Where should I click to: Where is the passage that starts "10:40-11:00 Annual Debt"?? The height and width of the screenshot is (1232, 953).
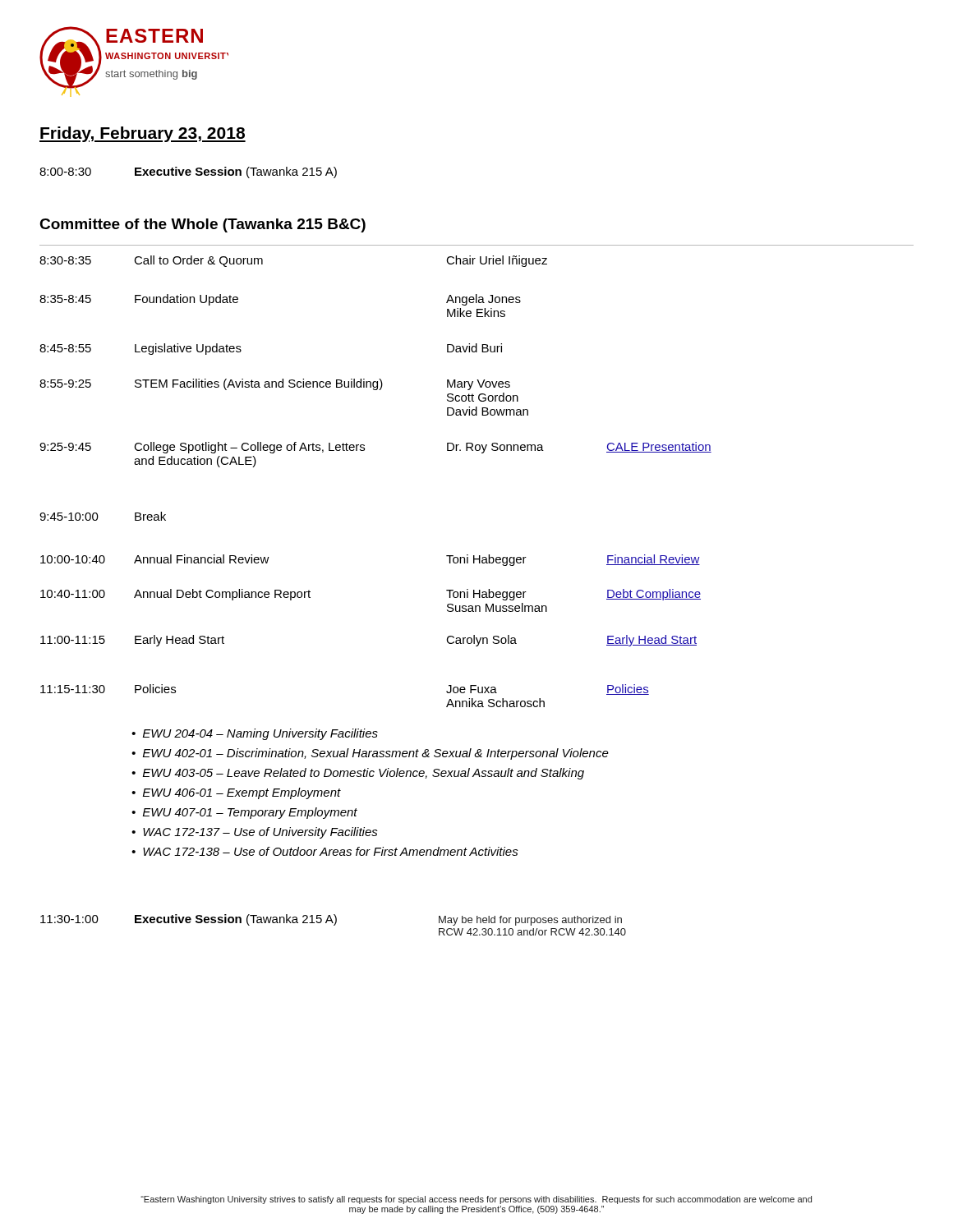78,594
